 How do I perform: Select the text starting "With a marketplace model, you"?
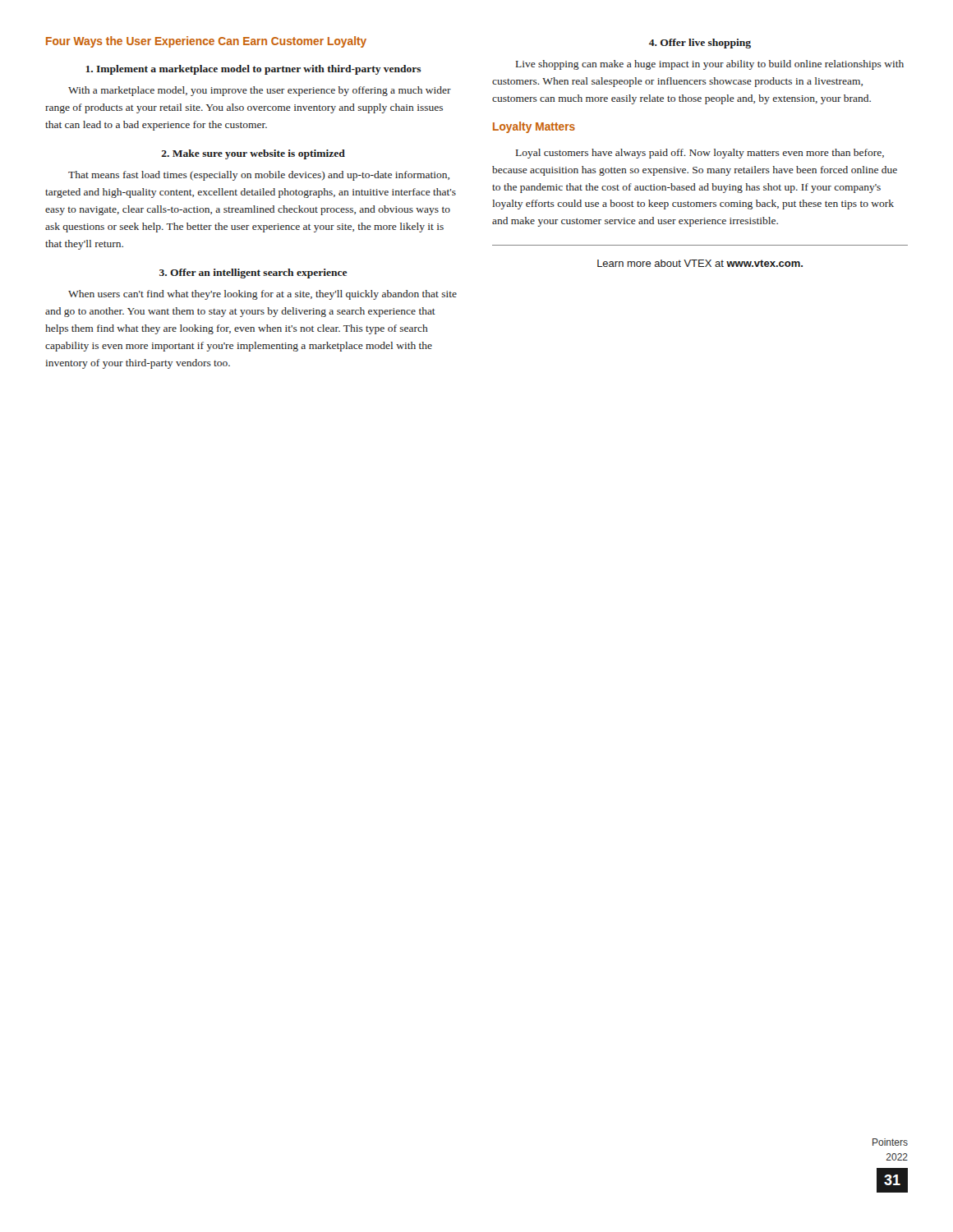click(x=253, y=108)
